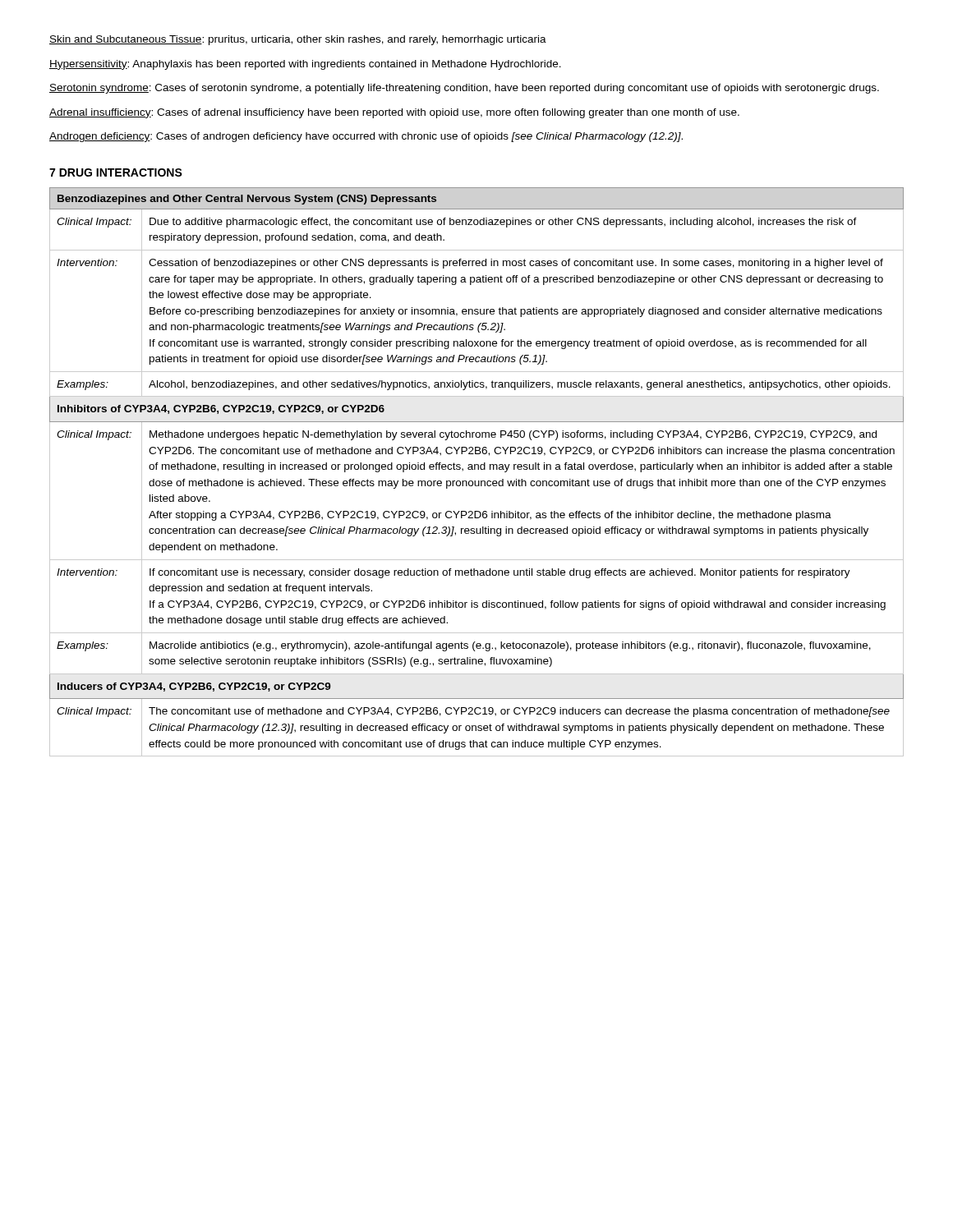Click on the element starting "Serotonin syndrome: Cases of serotonin syndrome,"

(465, 88)
